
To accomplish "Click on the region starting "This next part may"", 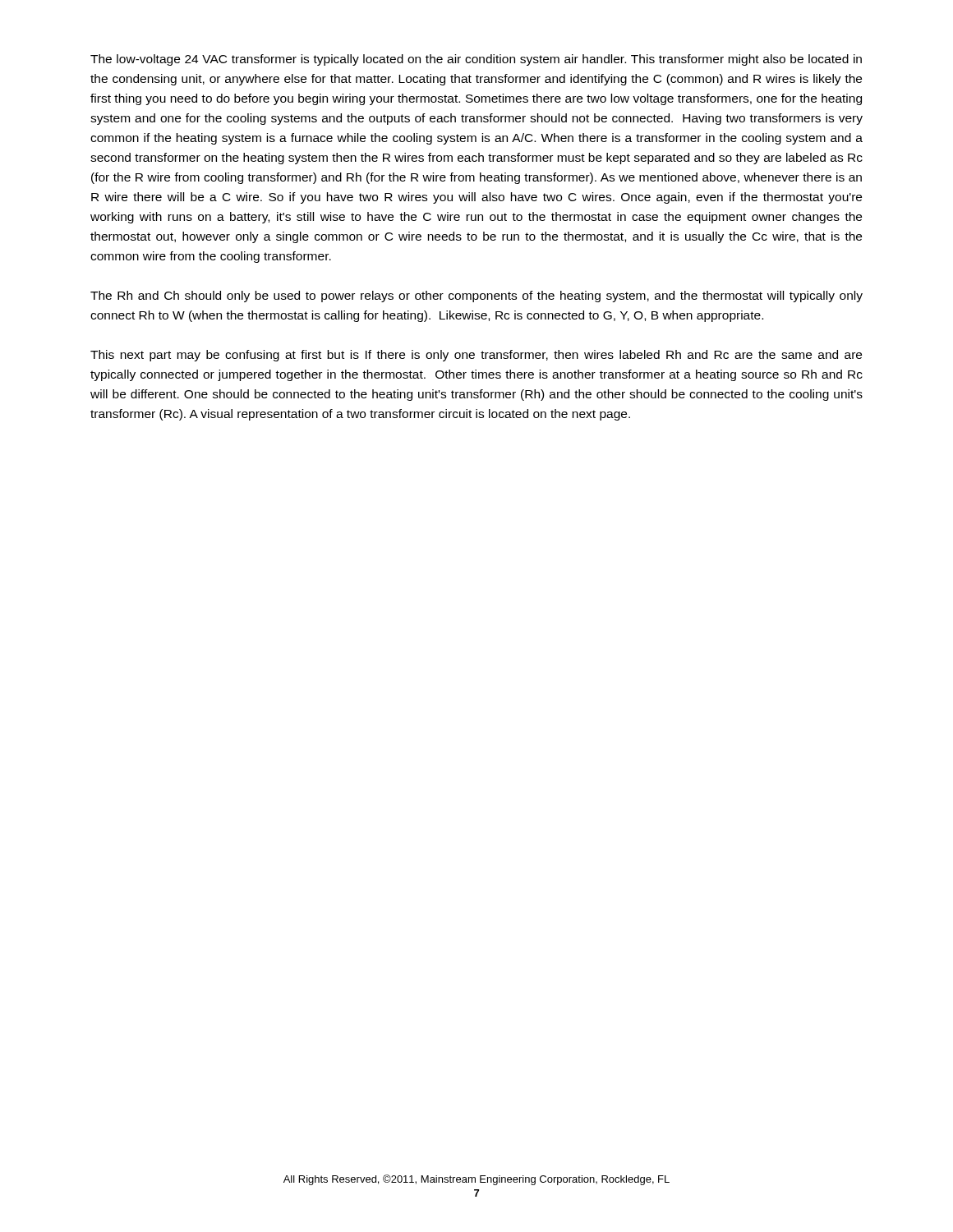I will coord(476,384).
